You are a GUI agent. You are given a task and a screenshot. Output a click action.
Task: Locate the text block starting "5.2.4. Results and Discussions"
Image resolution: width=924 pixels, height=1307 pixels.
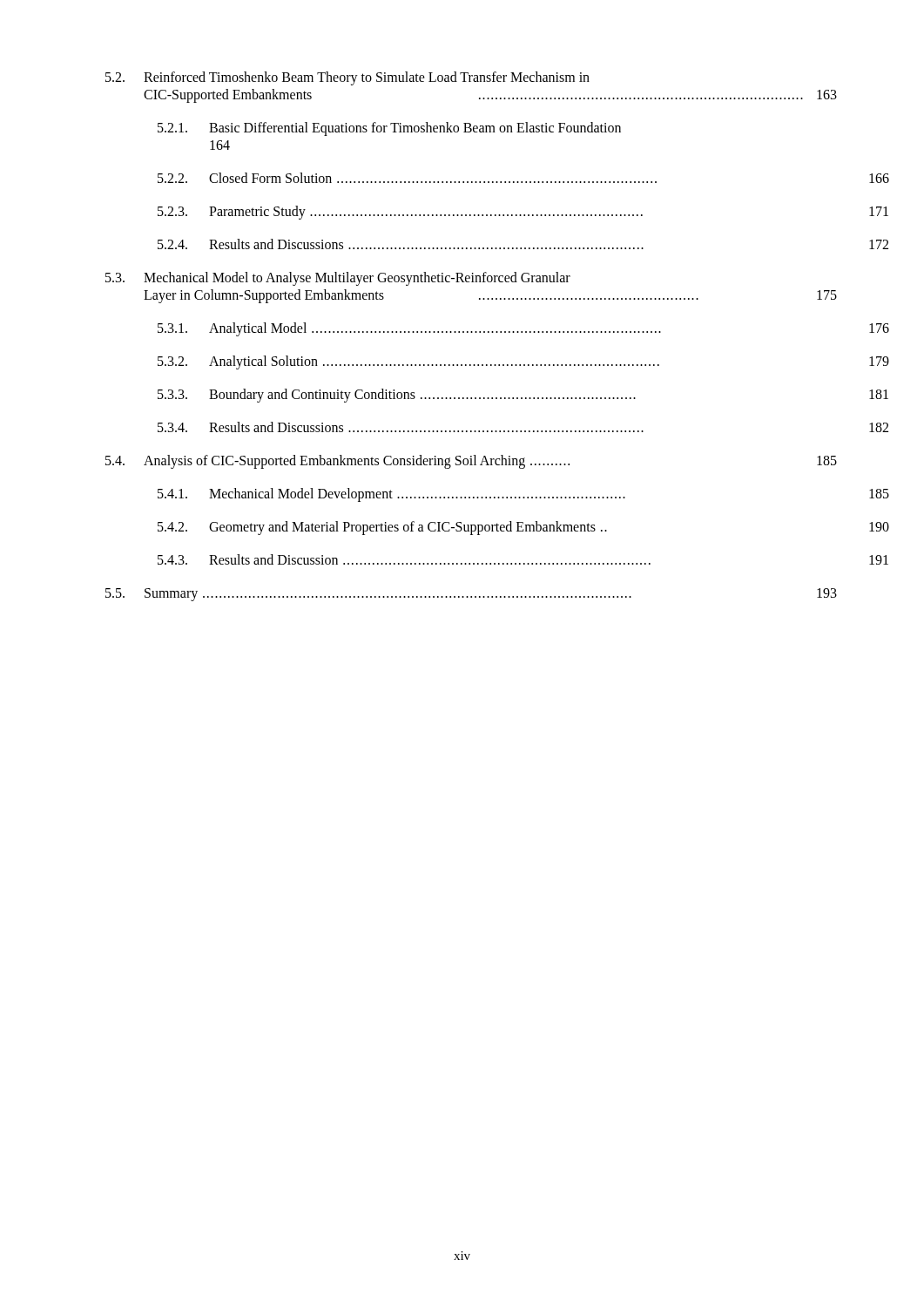(471, 245)
